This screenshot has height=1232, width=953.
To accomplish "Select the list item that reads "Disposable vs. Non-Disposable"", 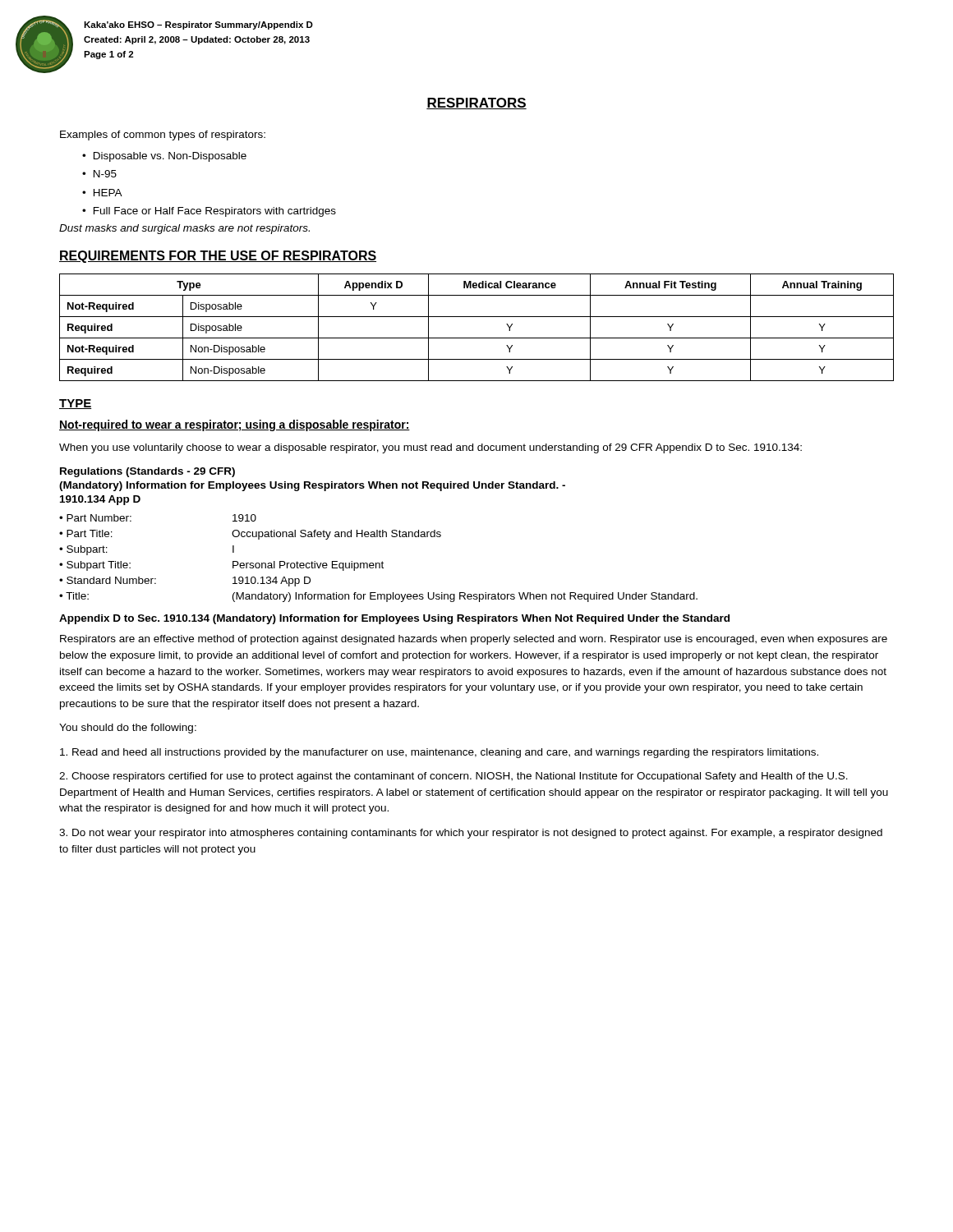I will coord(170,155).
